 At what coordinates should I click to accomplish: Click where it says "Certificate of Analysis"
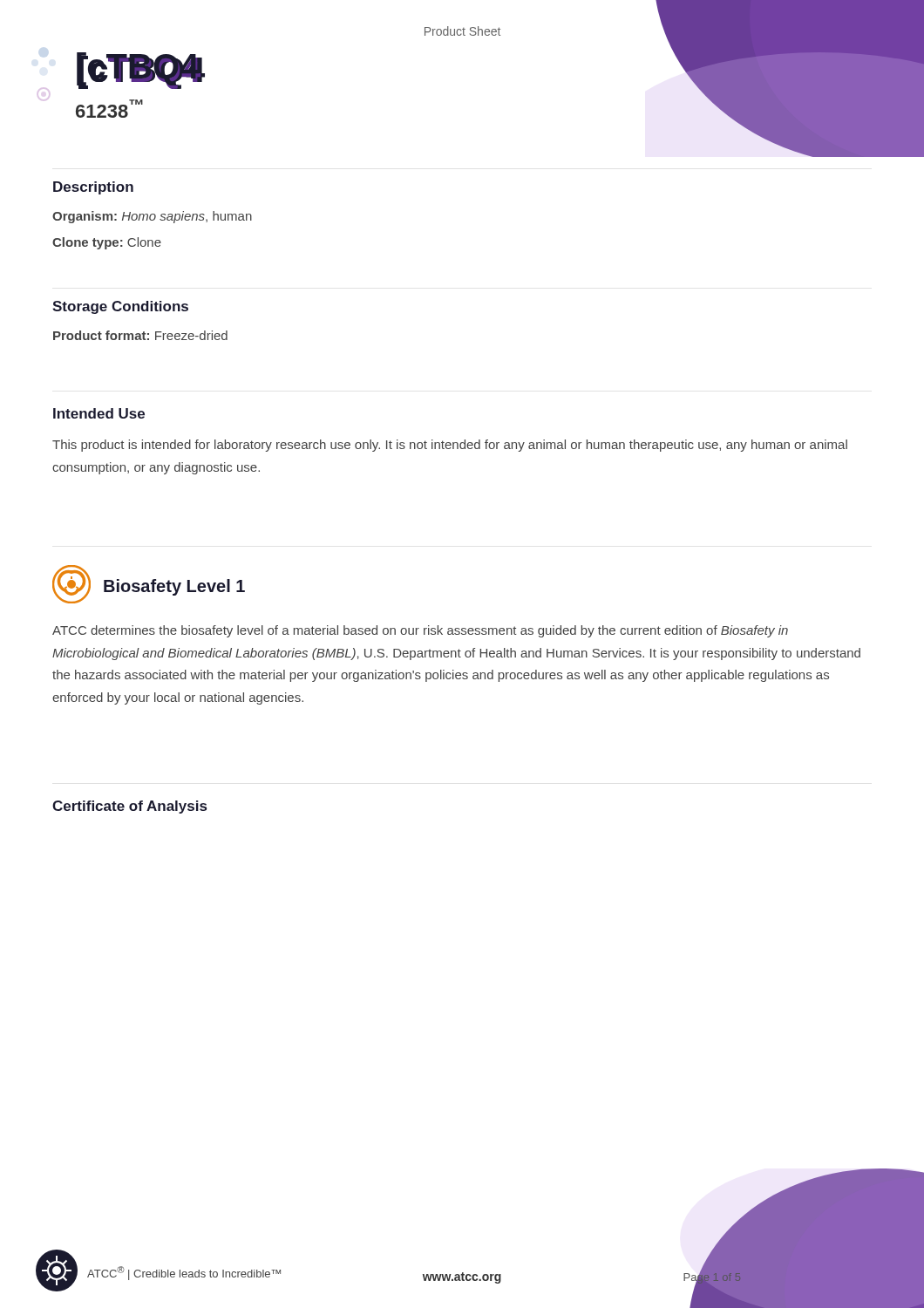(130, 806)
